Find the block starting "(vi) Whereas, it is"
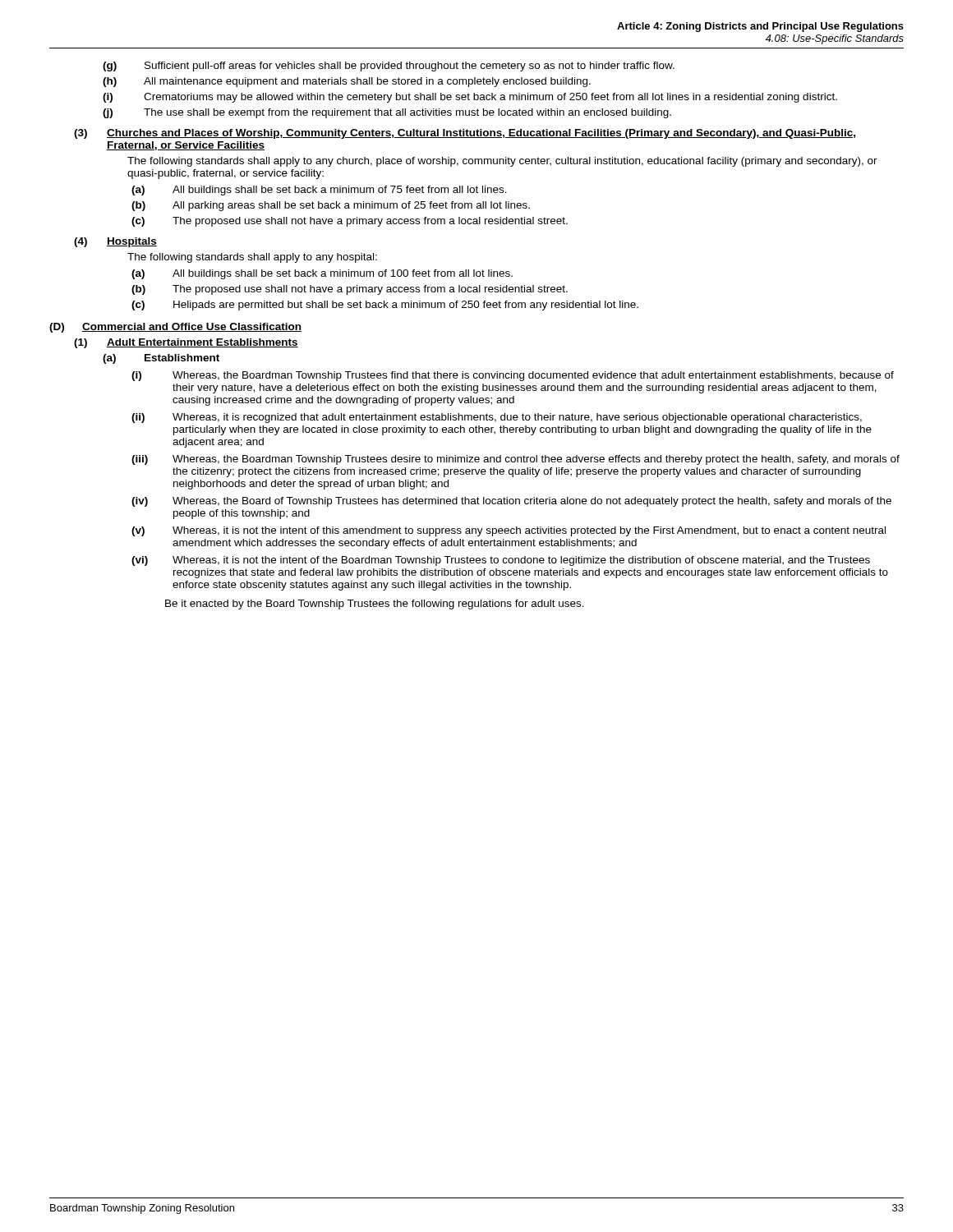This screenshot has height=1232, width=953. (x=518, y=572)
